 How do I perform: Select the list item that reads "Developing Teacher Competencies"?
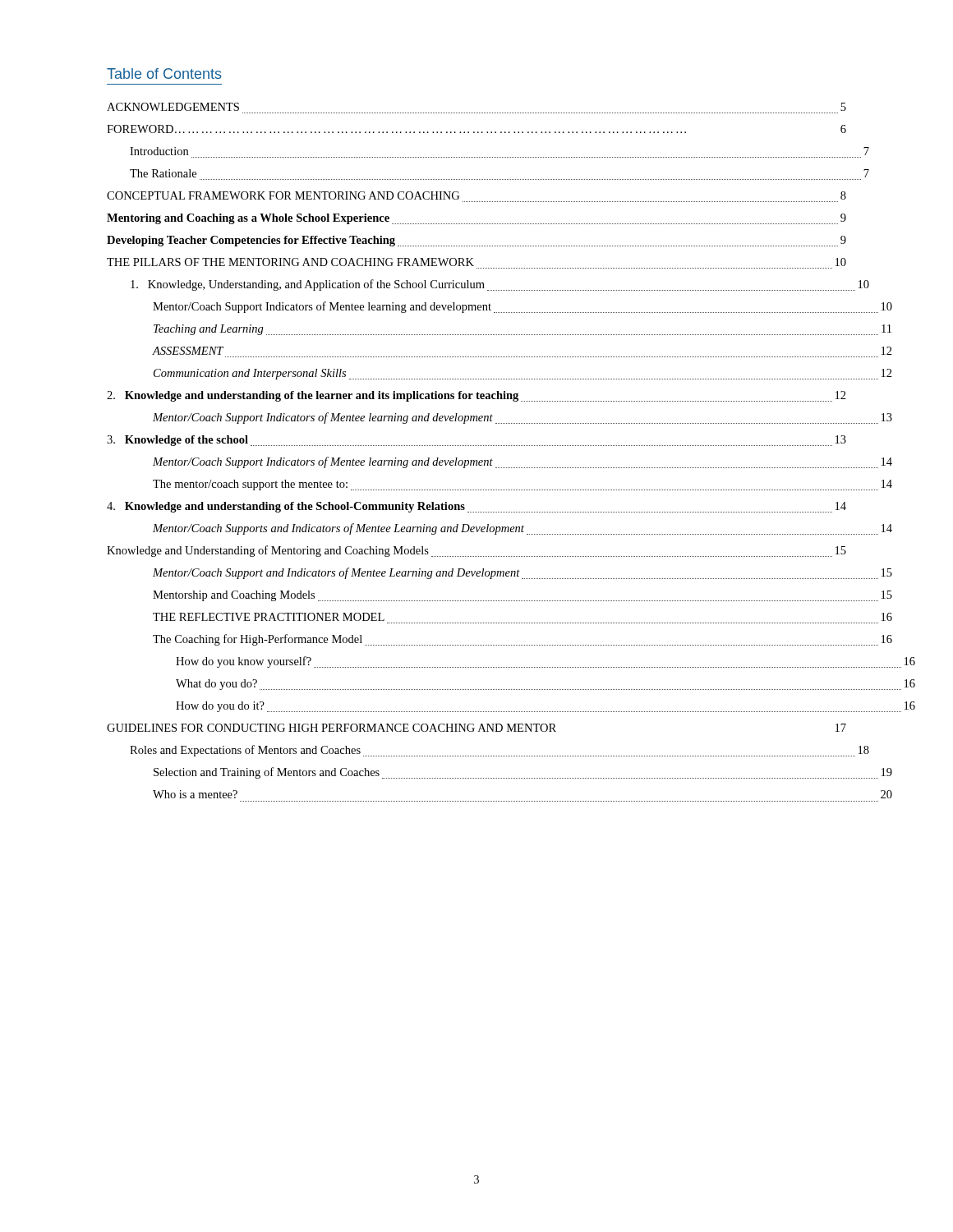click(476, 240)
